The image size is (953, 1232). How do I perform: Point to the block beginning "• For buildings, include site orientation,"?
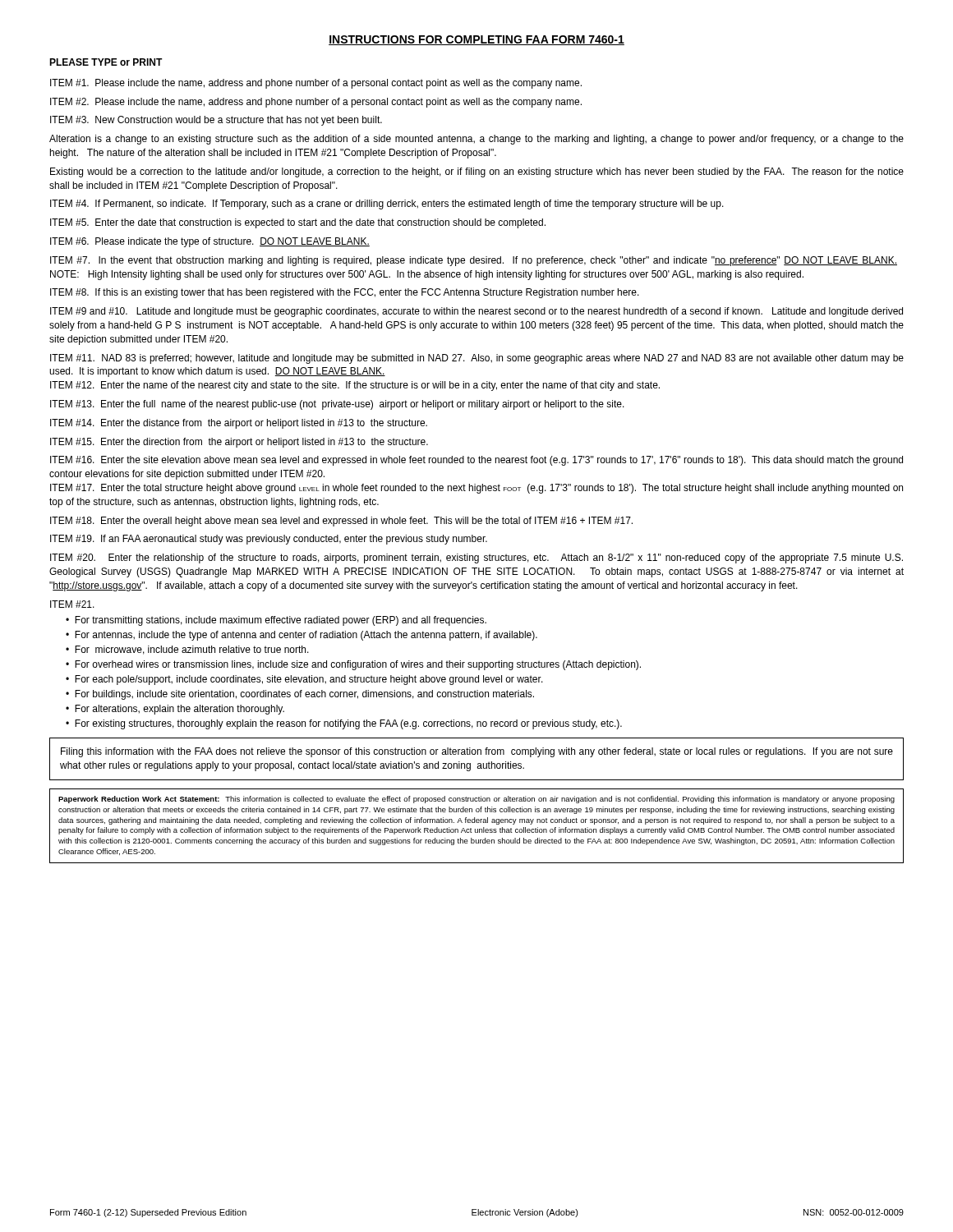pyautogui.click(x=300, y=694)
